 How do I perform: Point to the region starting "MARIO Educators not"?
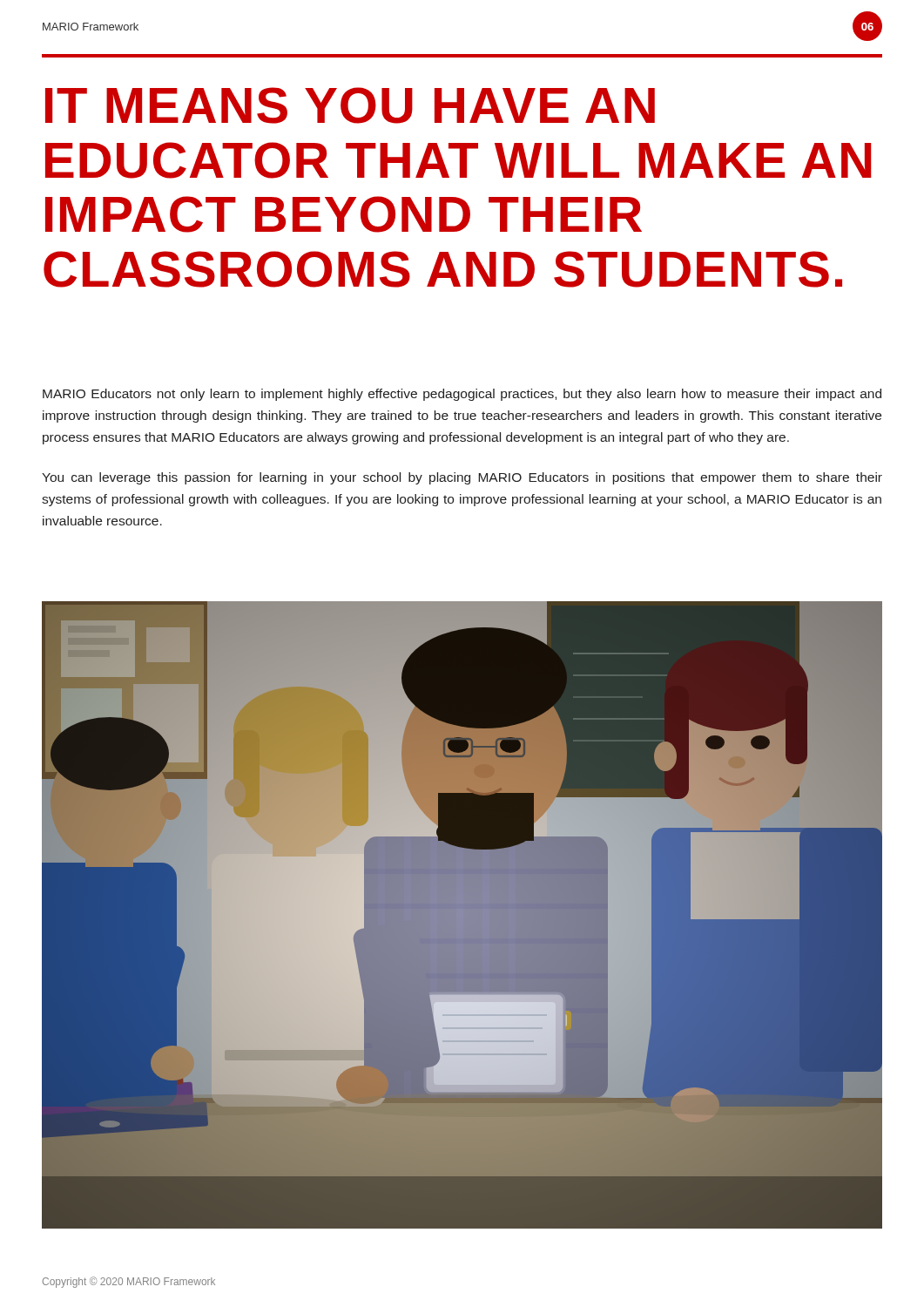462,395
